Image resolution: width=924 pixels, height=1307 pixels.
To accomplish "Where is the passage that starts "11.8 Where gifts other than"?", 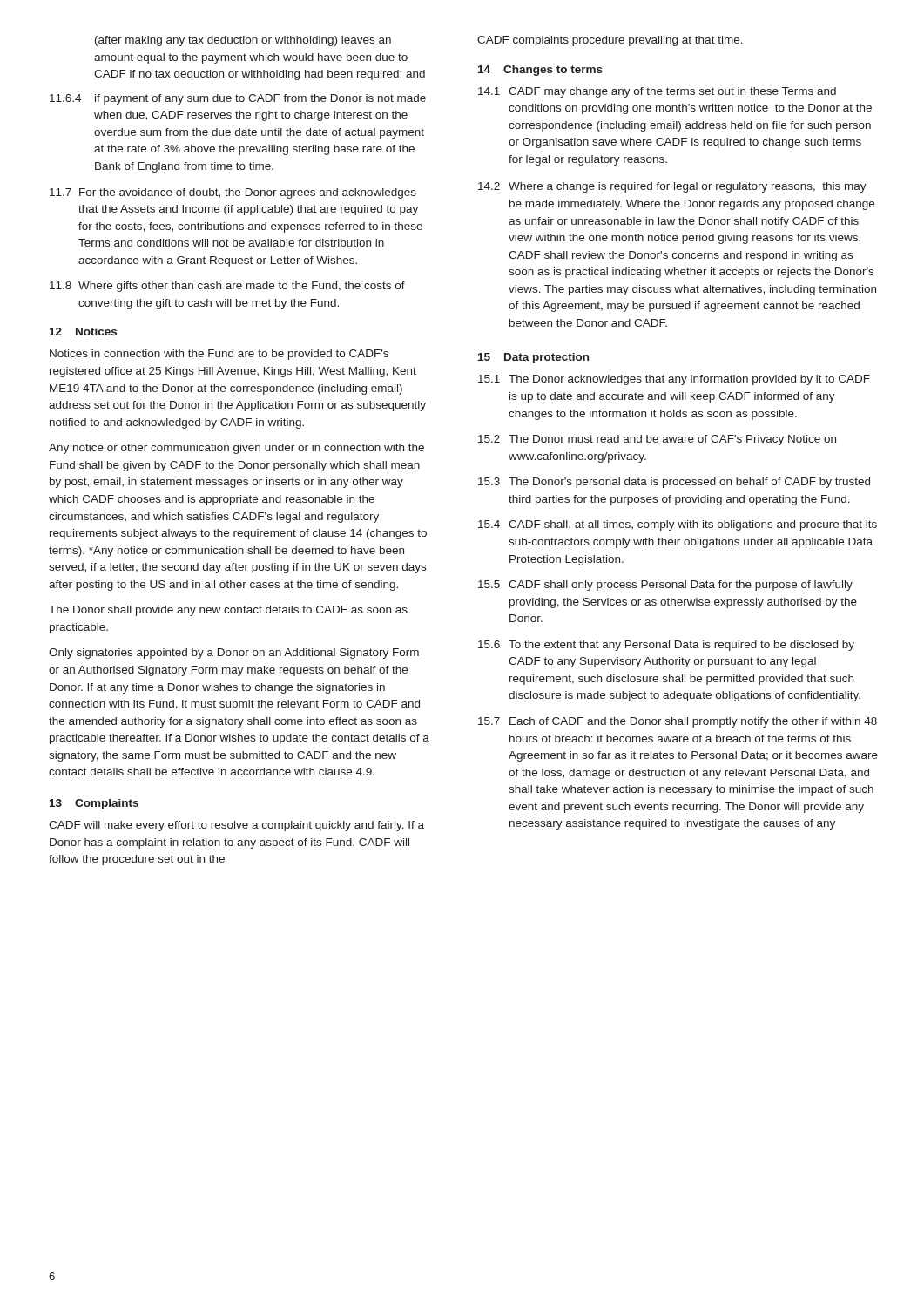I will click(240, 294).
